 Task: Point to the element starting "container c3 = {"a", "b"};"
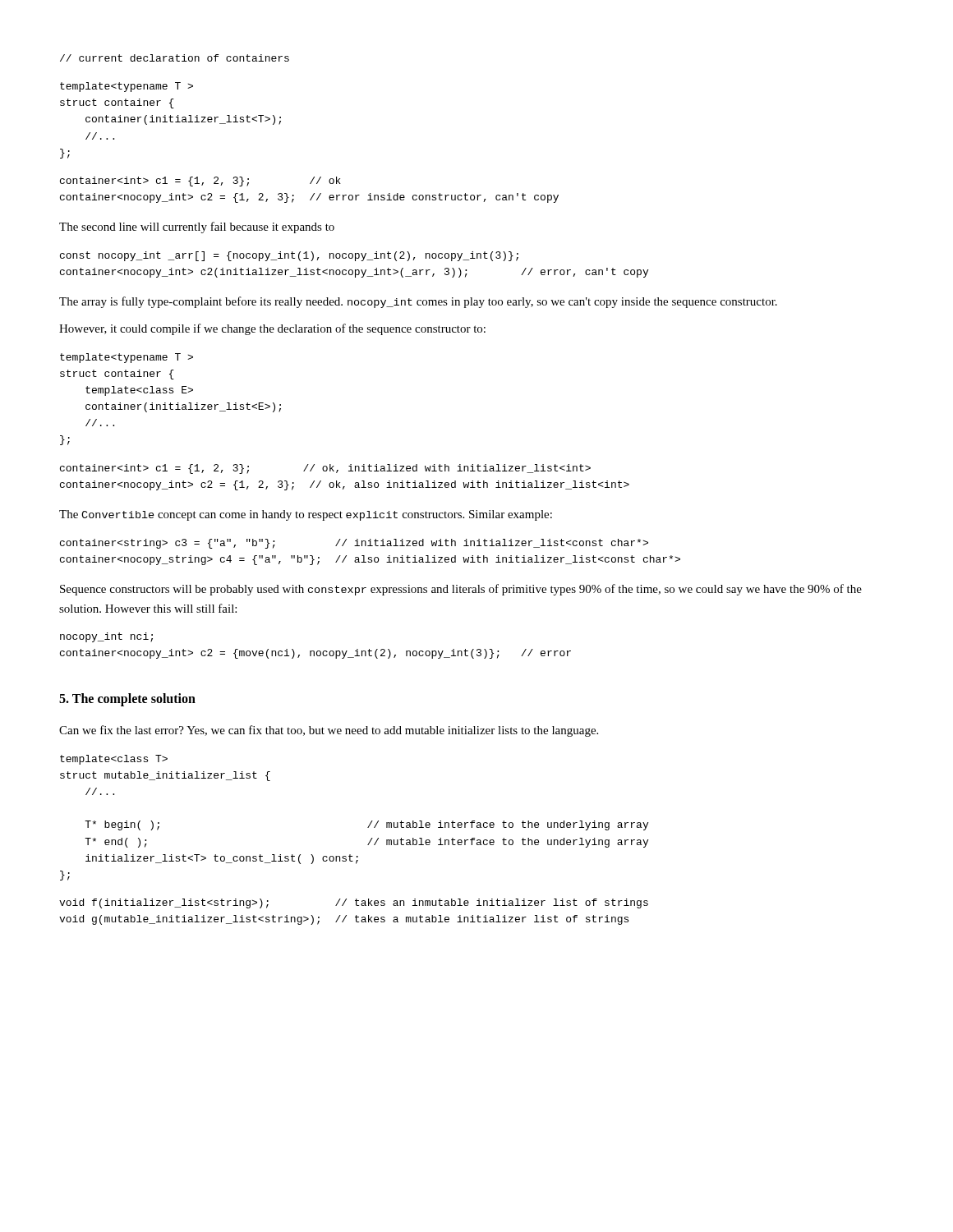click(476, 552)
